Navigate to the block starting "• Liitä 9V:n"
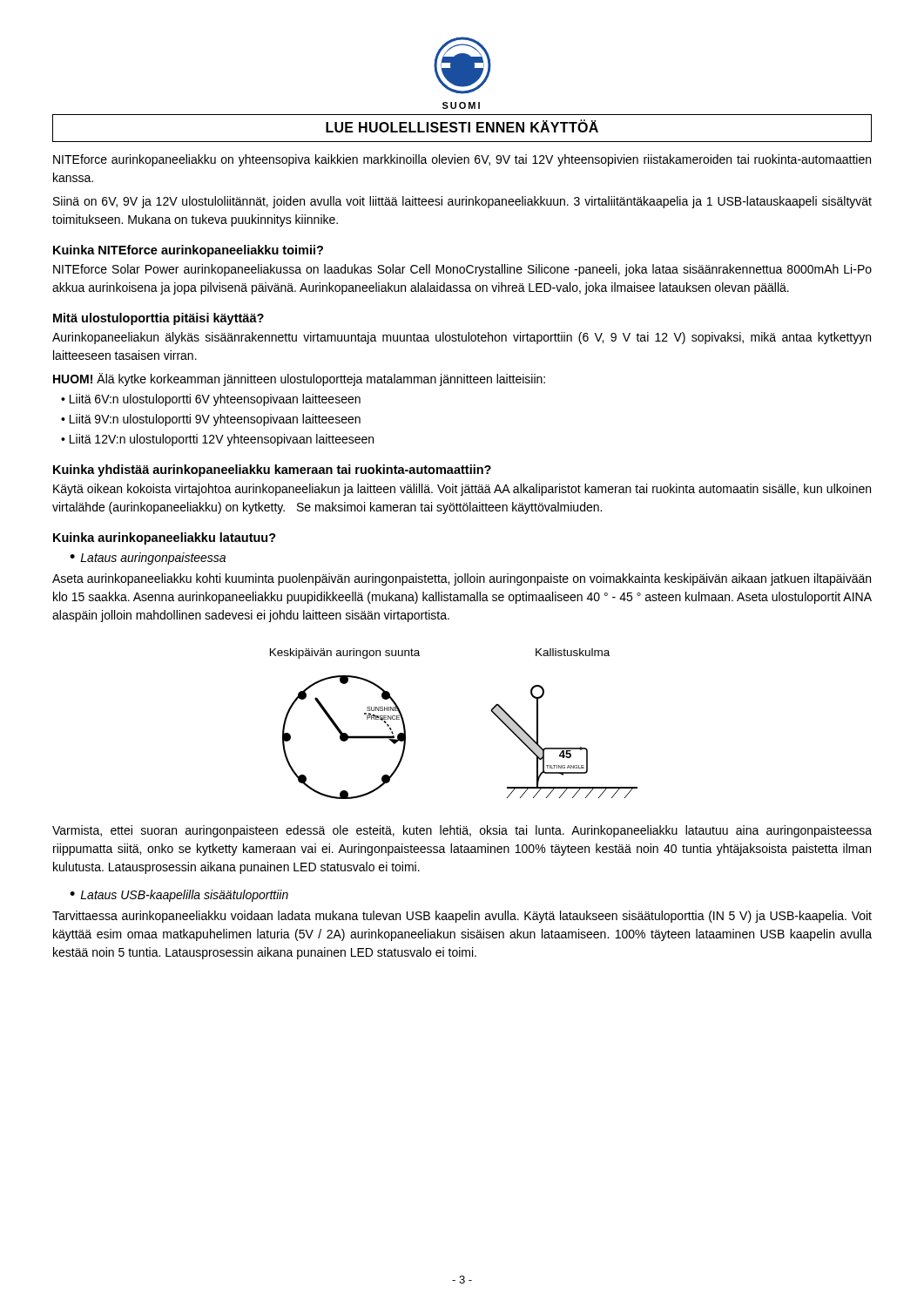The image size is (924, 1307). click(211, 419)
